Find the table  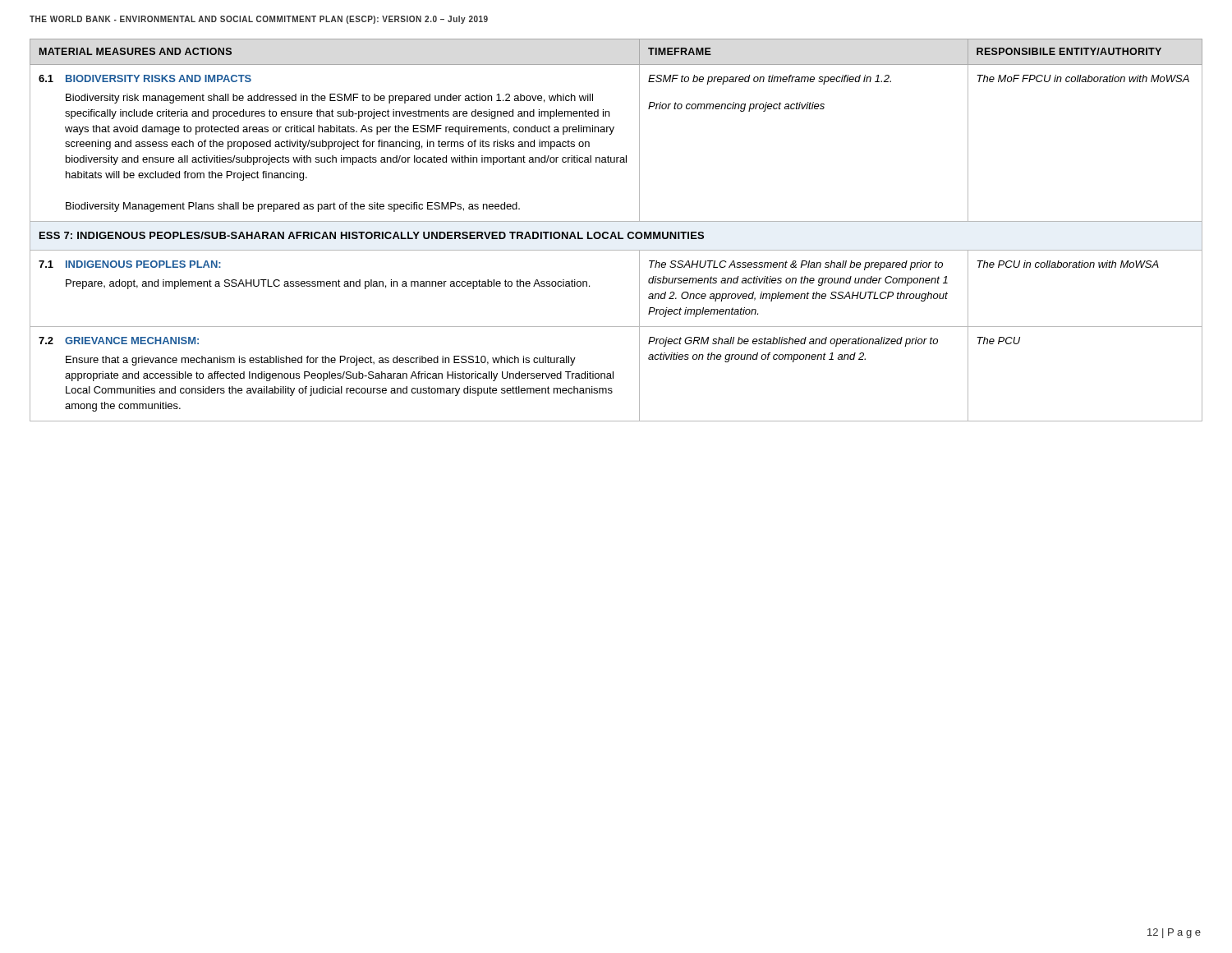[616, 230]
